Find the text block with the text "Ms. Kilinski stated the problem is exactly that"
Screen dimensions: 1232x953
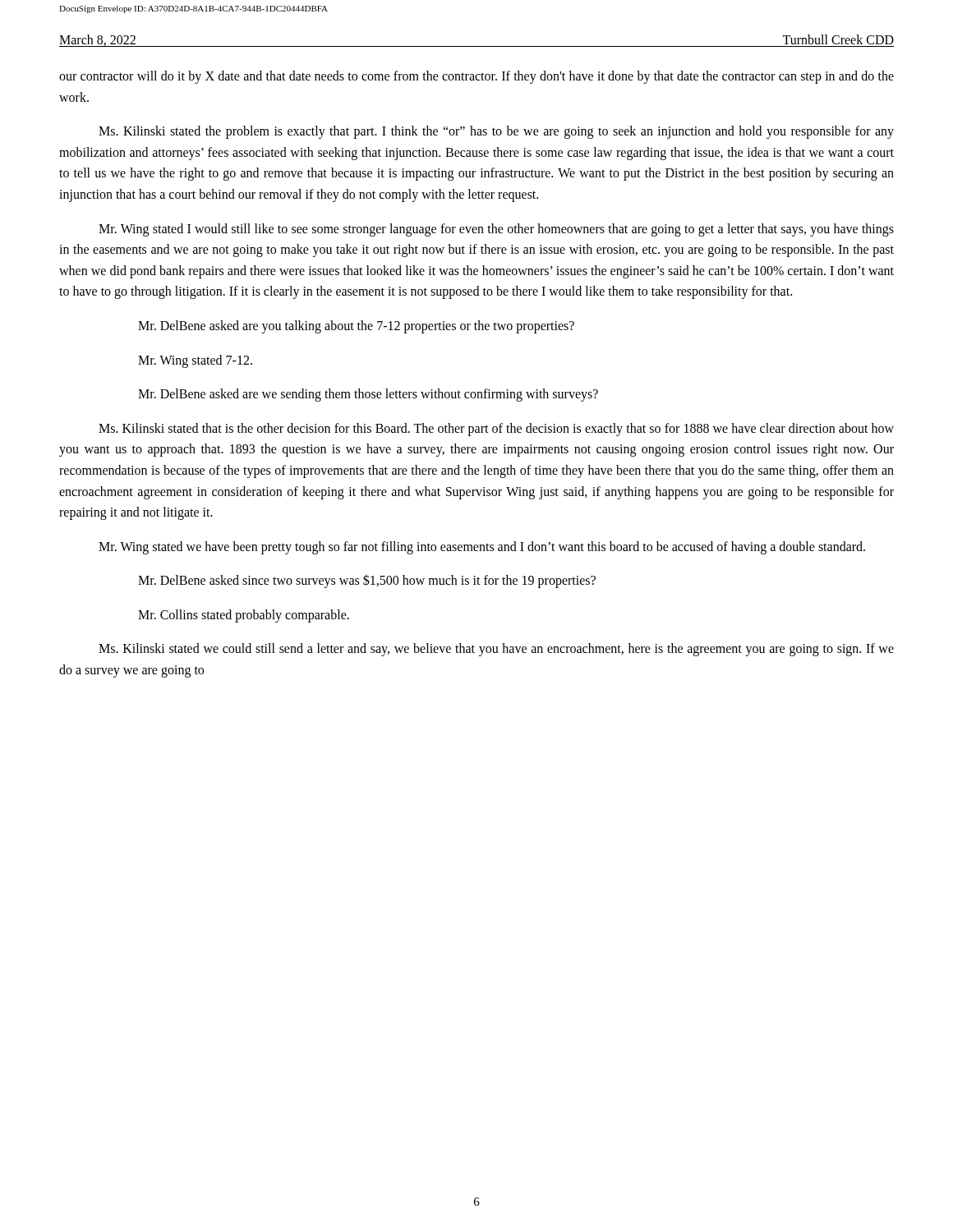pyautogui.click(x=476, y=163)
